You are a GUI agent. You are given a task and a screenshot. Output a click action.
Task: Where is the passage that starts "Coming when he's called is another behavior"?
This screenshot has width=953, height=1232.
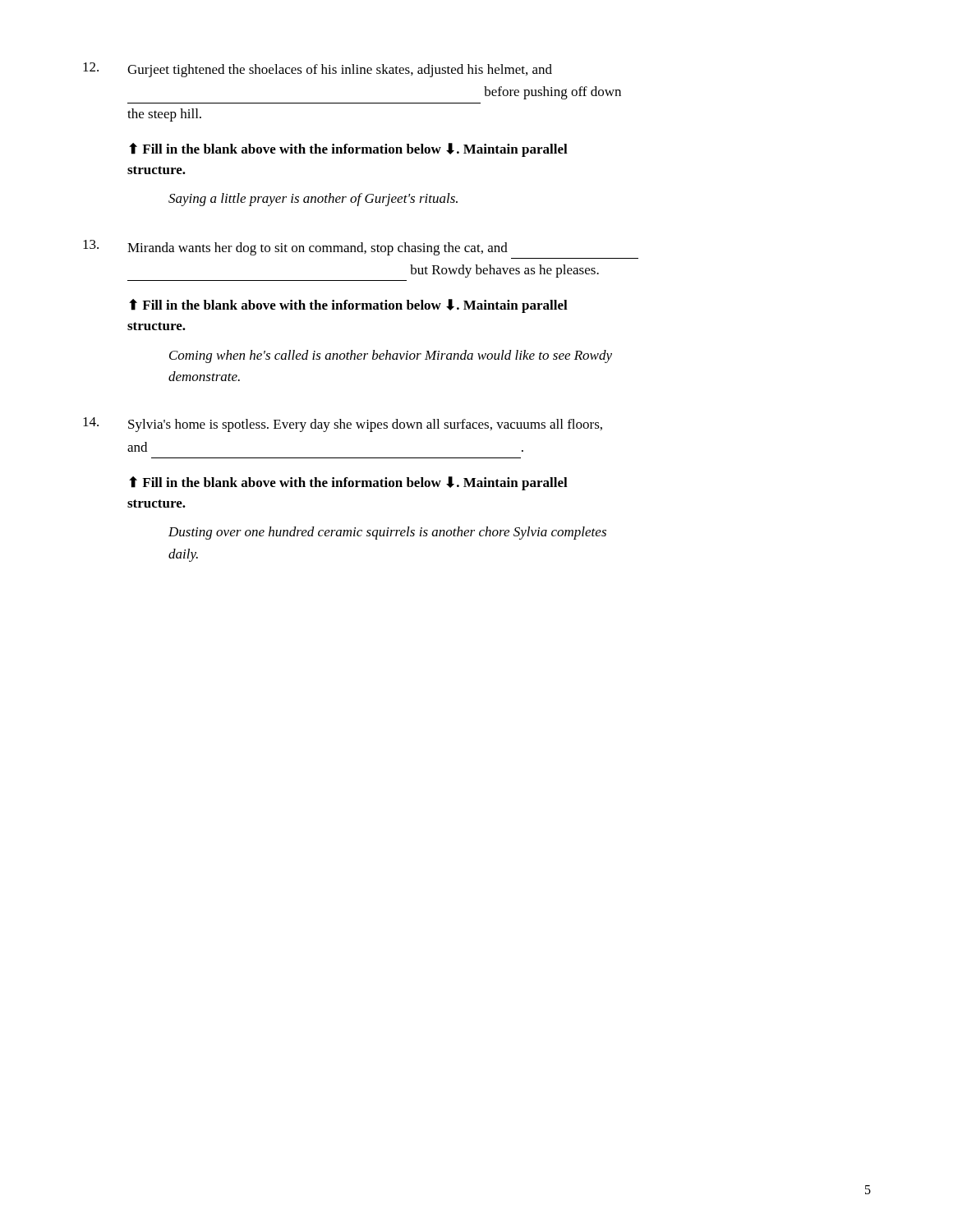tap(390, 366)
